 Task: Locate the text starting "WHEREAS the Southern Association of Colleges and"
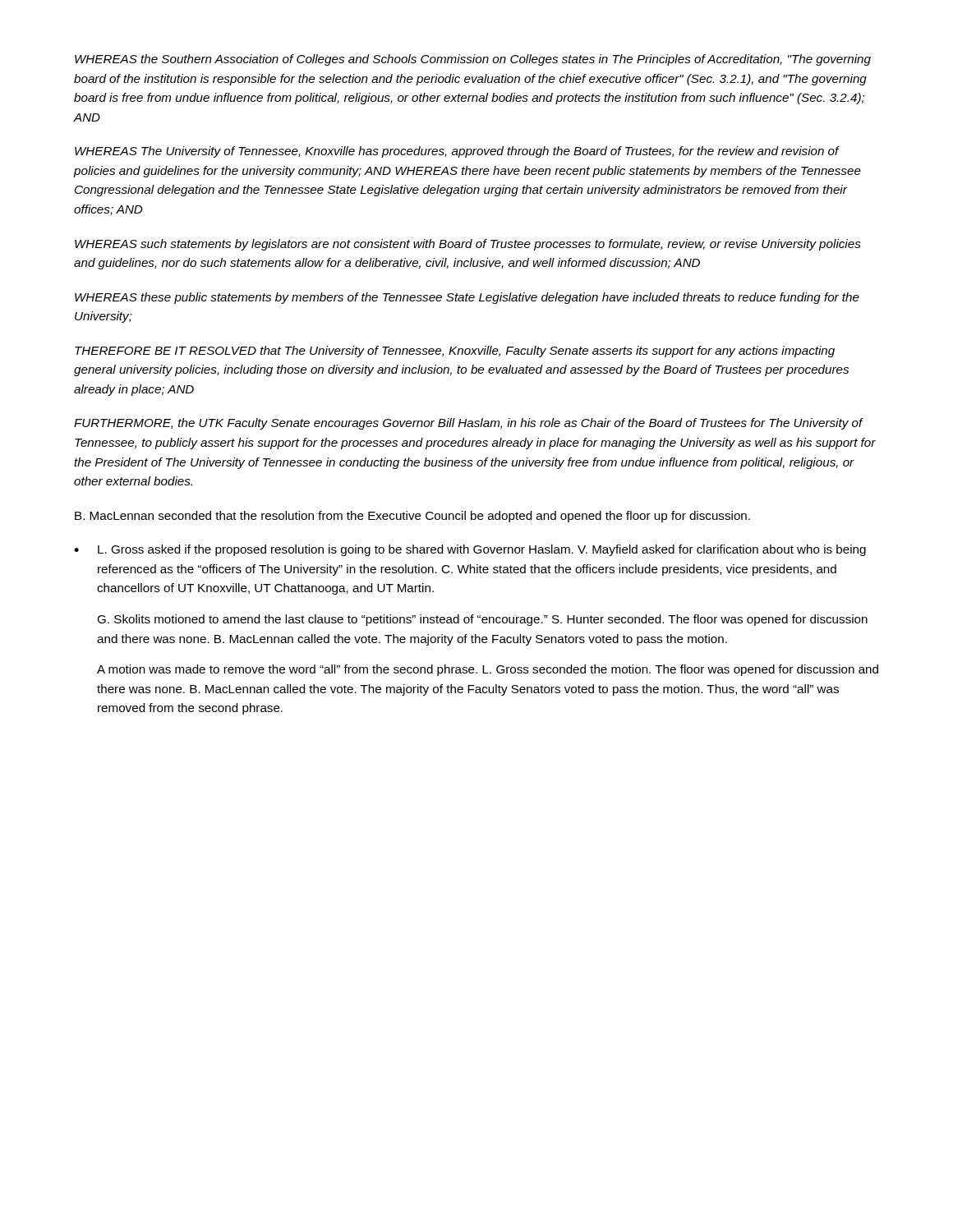click(x=472, y=88)
